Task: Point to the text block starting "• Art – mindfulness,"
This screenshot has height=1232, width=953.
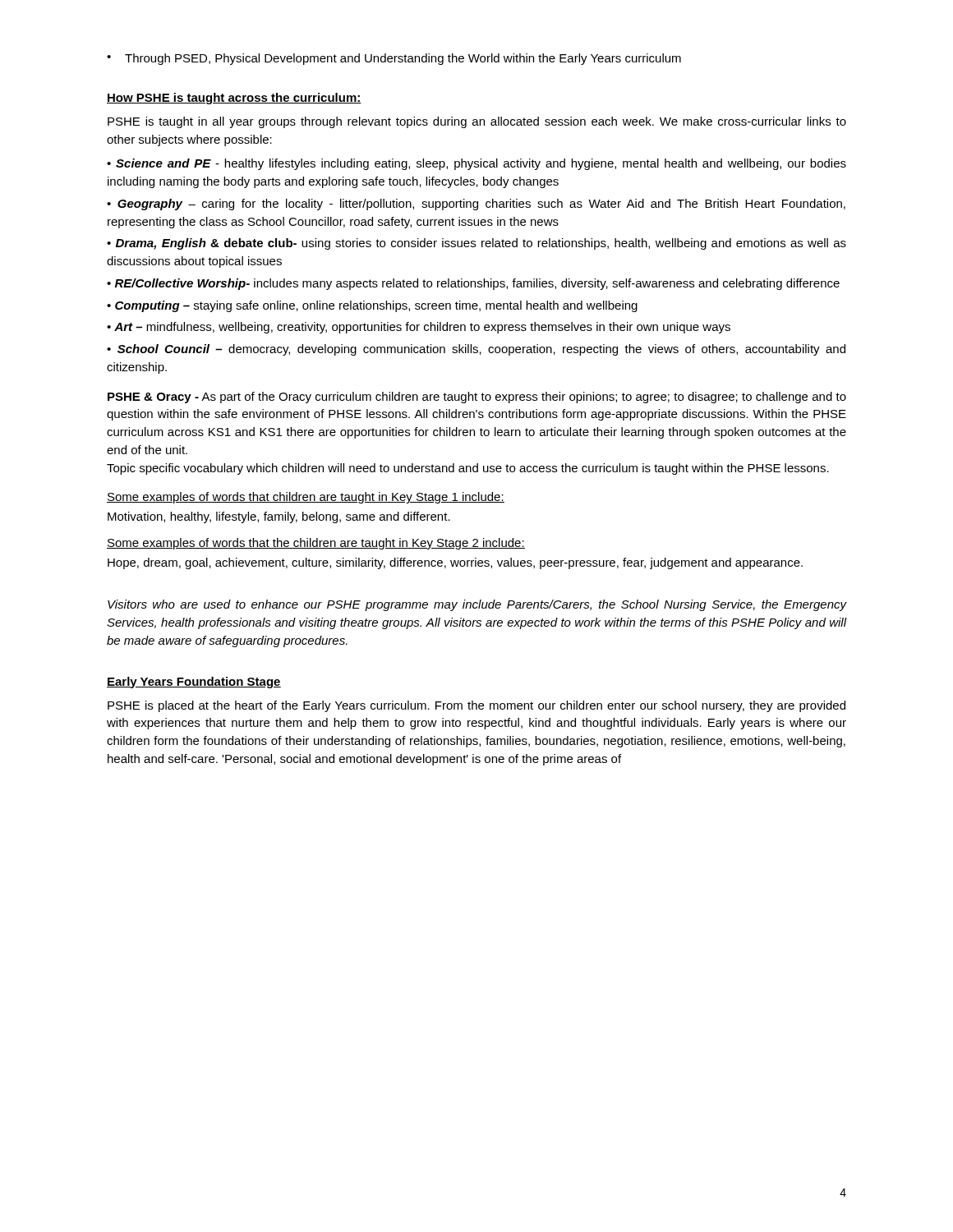Action: (x=419, y=327)
